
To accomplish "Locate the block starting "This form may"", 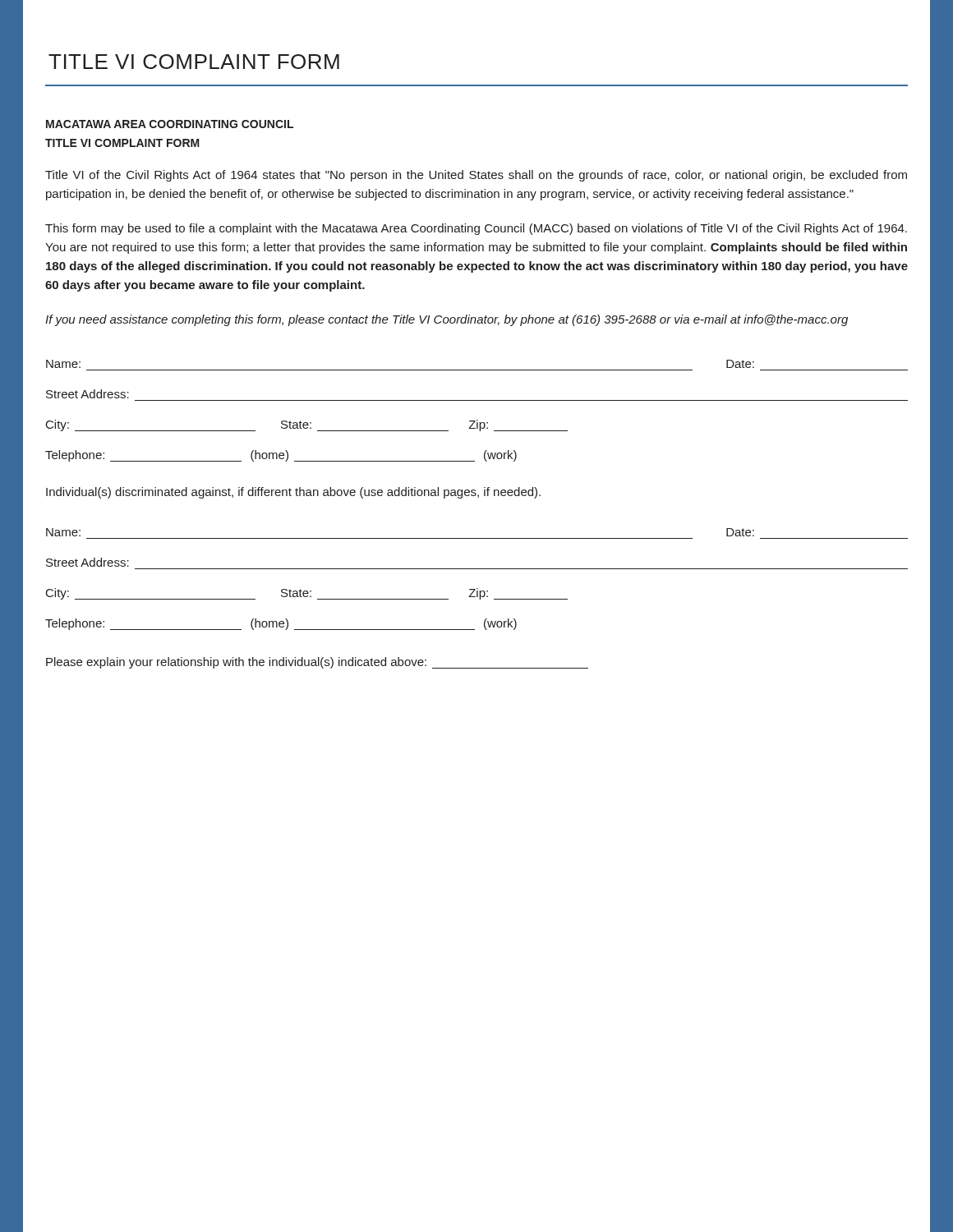I will (476, 256).
